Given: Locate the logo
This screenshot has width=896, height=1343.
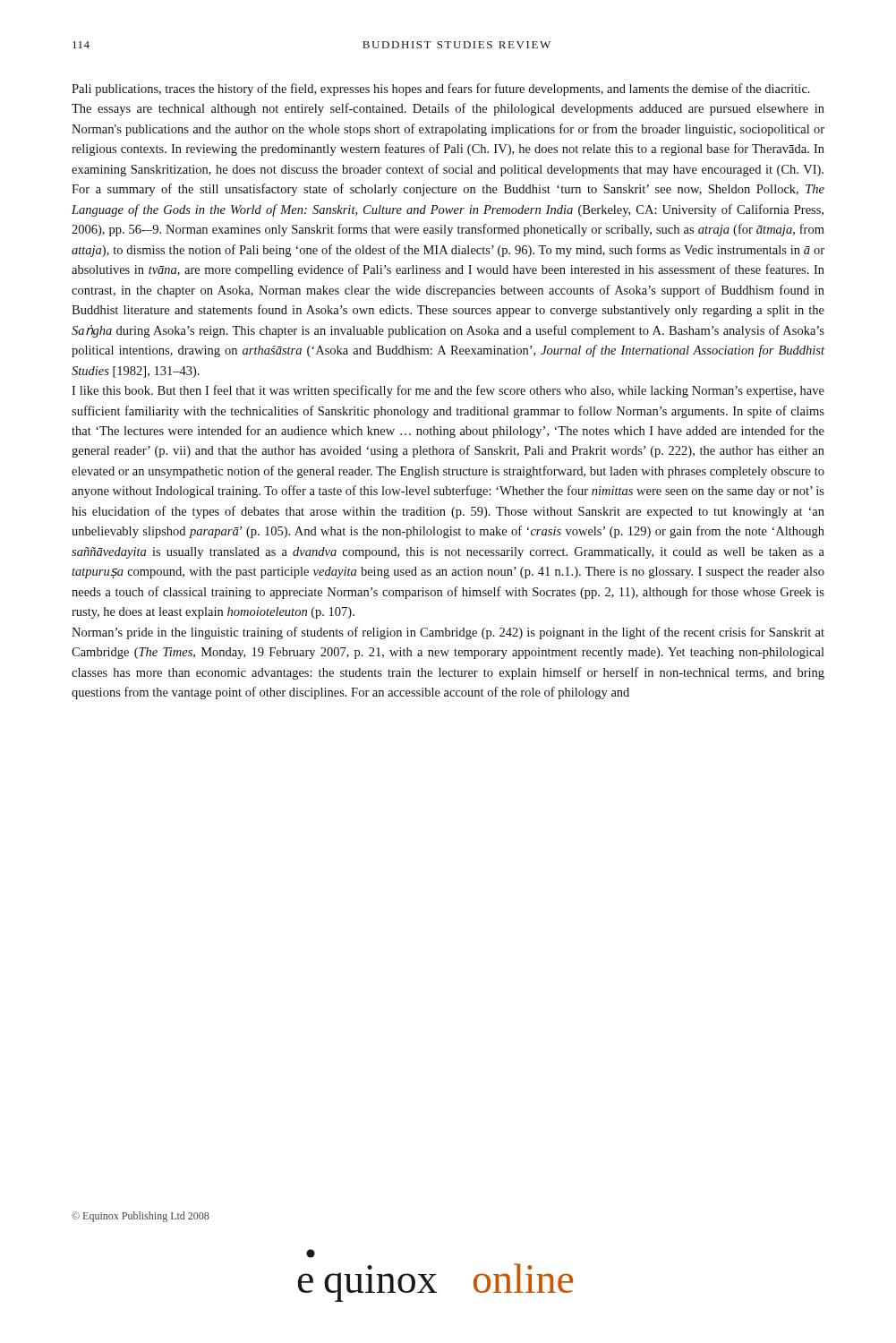Looking at the screenshot, I should 448,1278.
